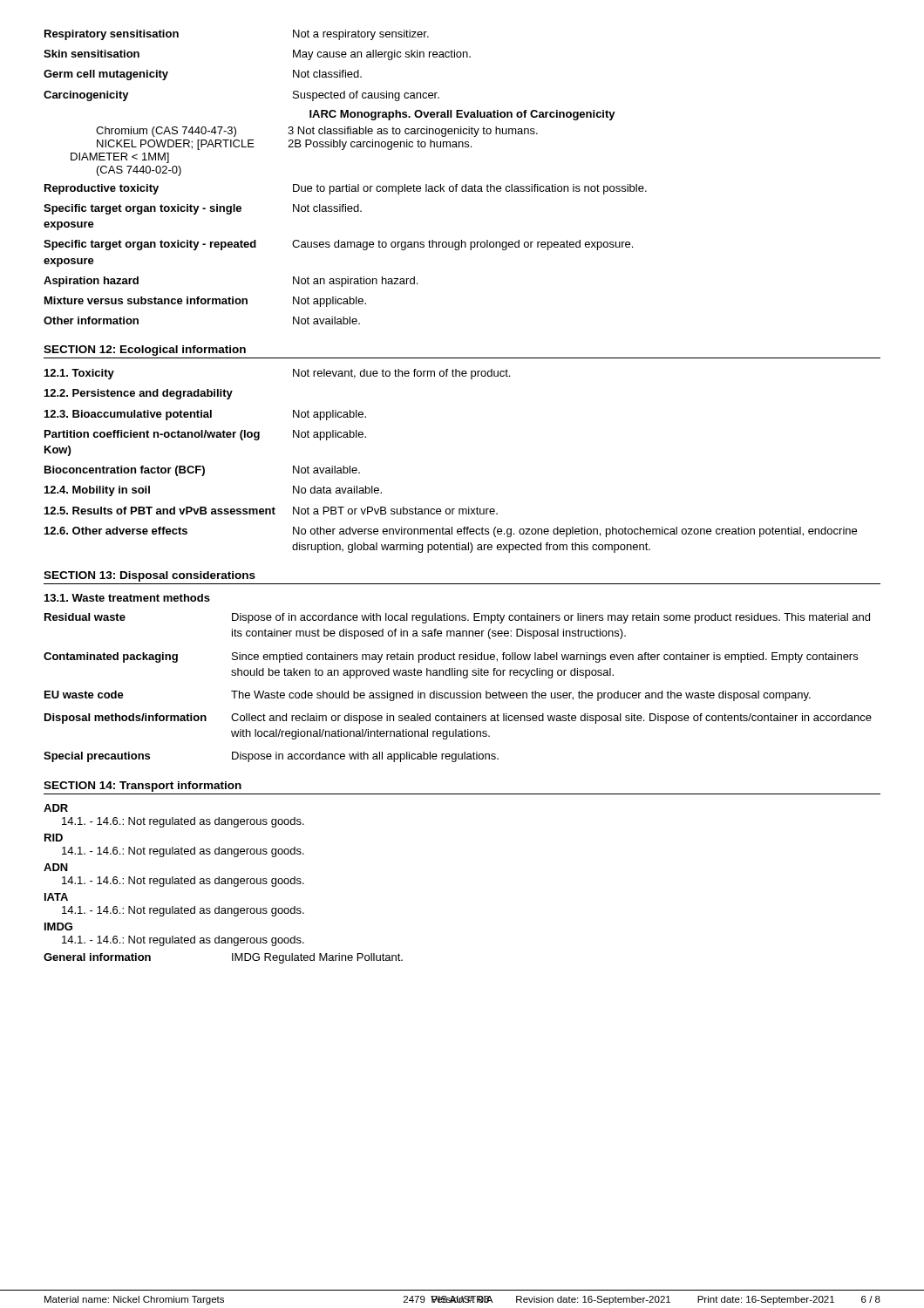Point to "Carcinogenicity Suspected of causing cancer."
Viewport: 924px width, 1308px height.
pos(82,97)
